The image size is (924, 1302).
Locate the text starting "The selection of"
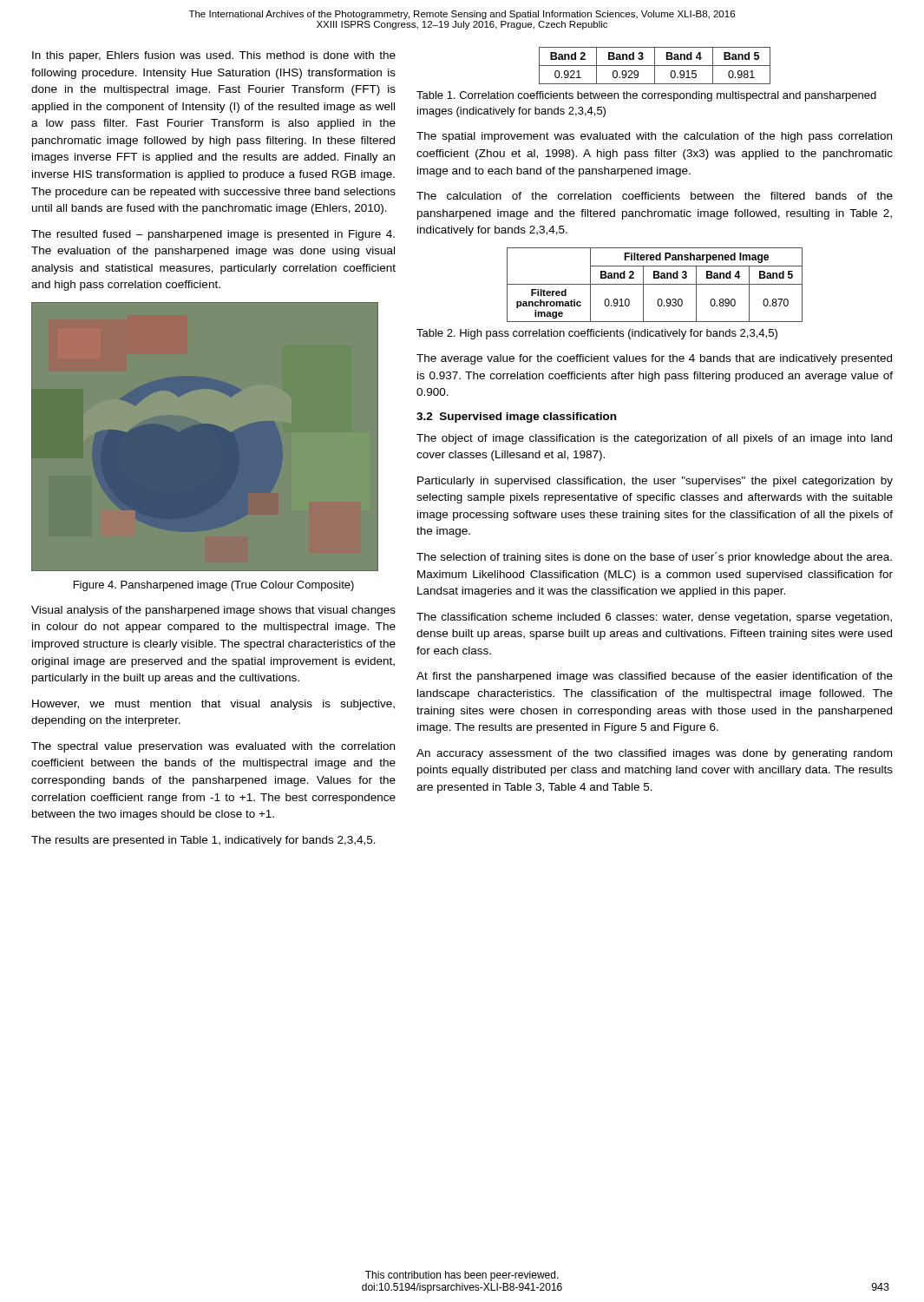(x=655, y=574)
